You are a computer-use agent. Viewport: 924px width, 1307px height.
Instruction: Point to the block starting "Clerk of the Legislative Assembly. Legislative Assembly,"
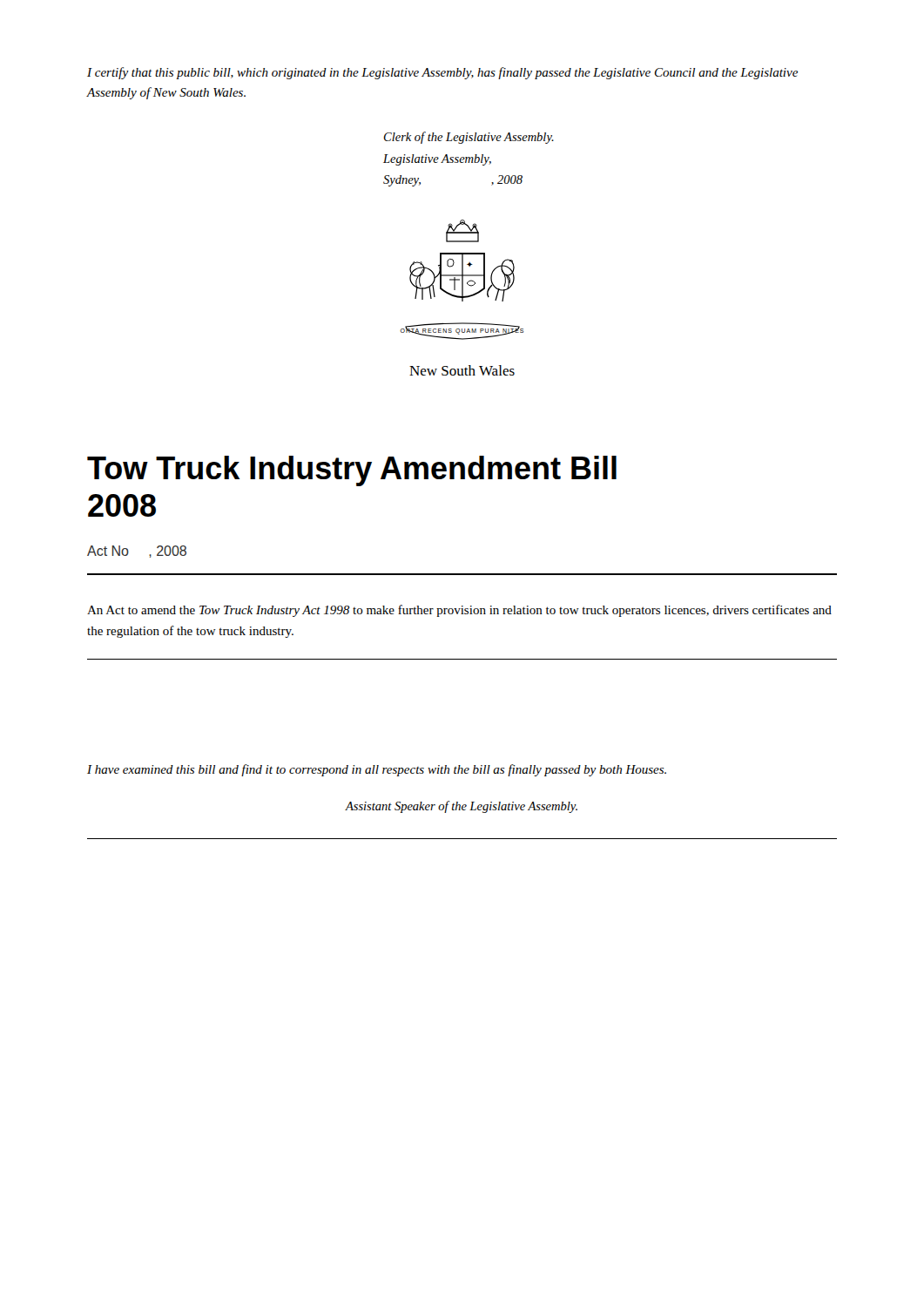click(x=469, y=138)
